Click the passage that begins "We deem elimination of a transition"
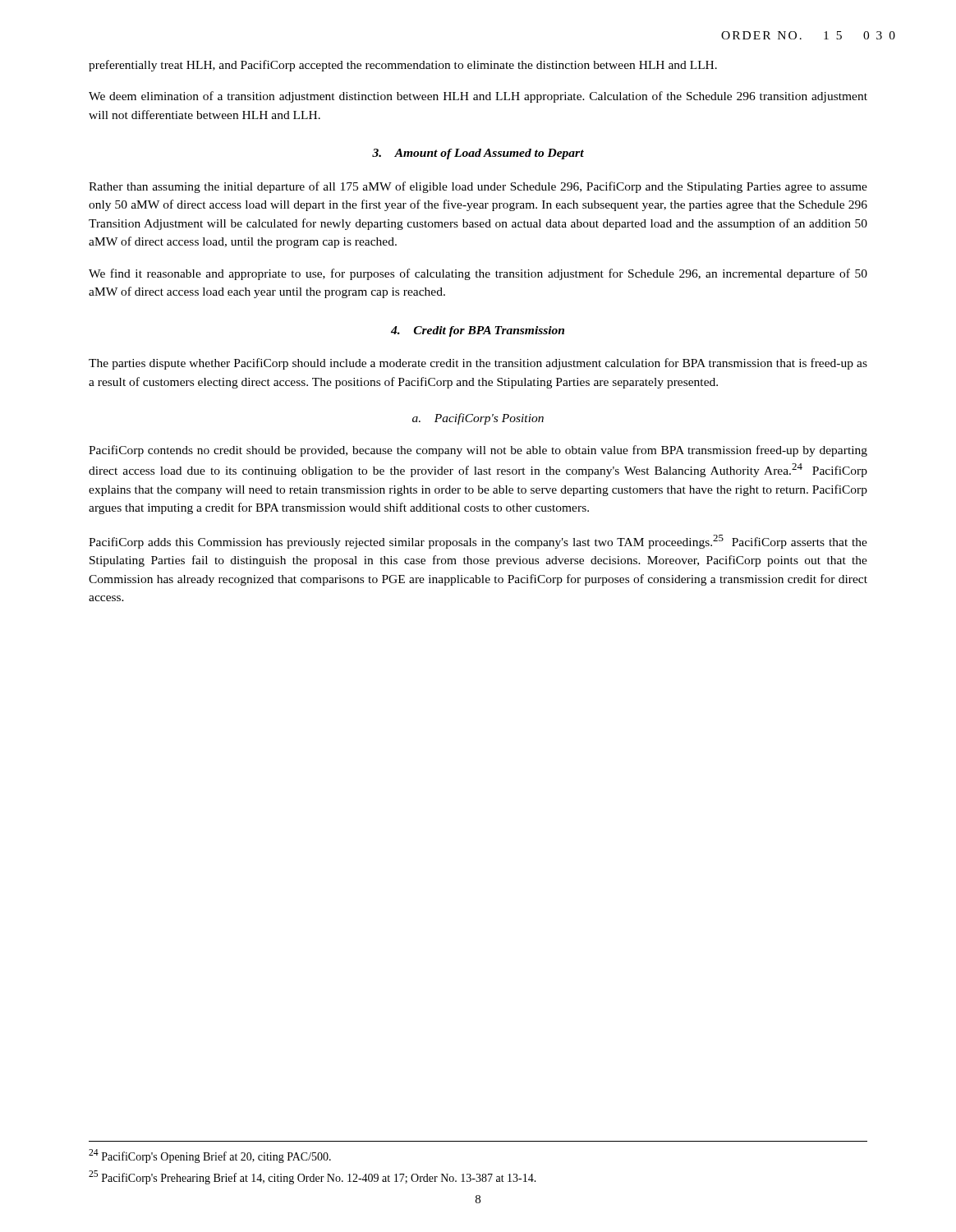This screenshot has width=956, height=1232. [478, 105]
